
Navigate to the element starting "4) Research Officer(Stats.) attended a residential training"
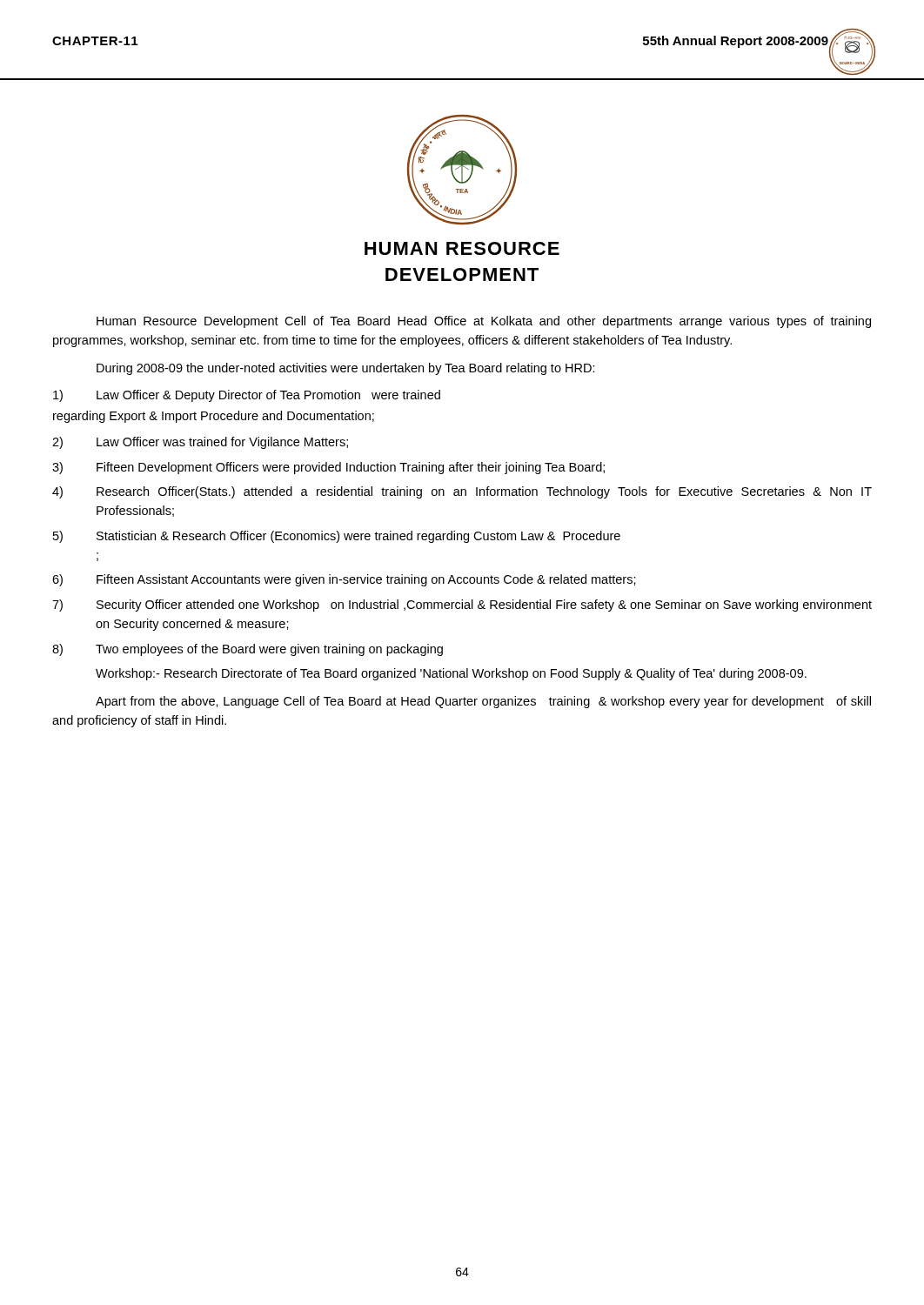click(x=462, y=502)
